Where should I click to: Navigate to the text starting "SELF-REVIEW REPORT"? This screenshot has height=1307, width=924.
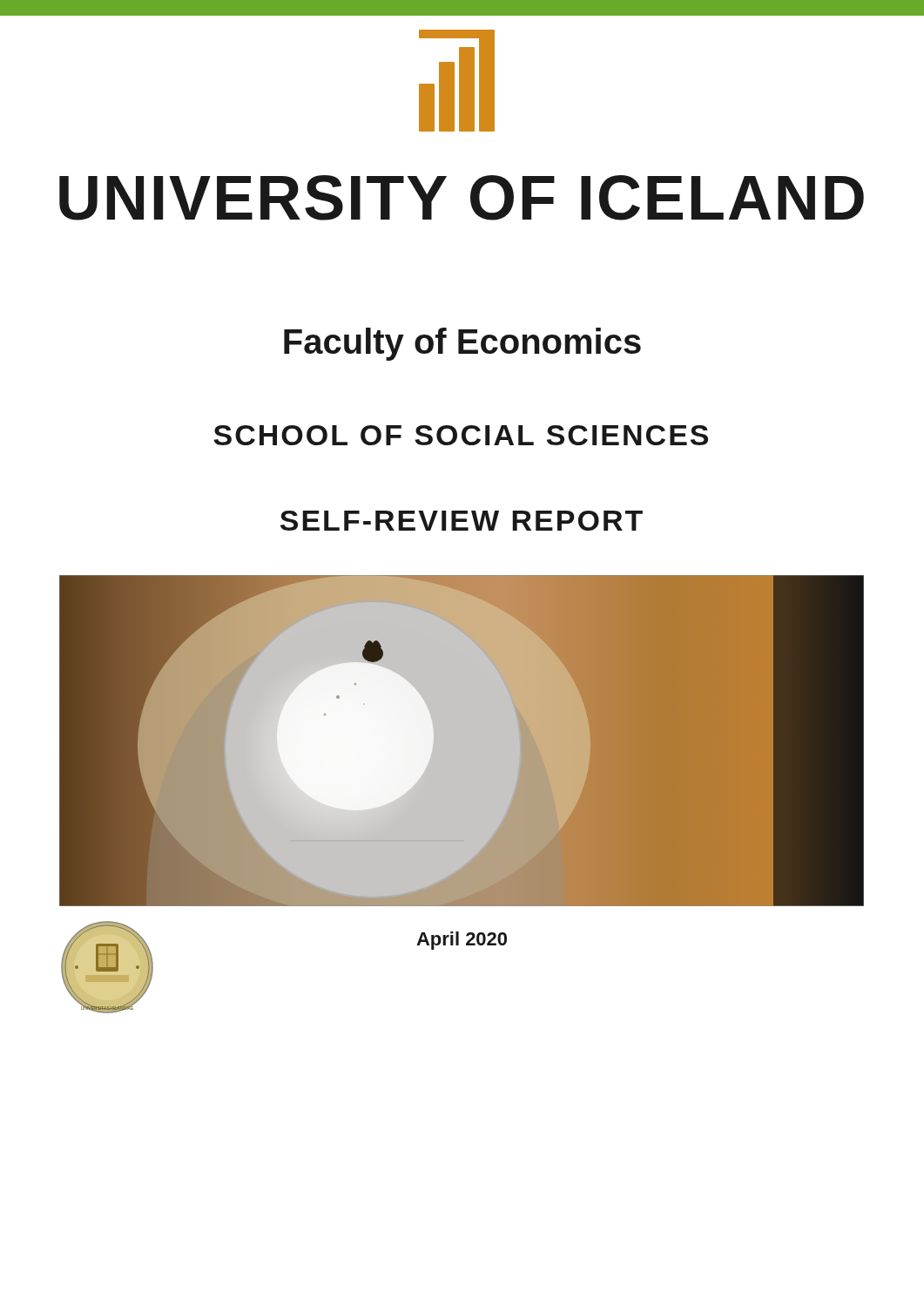click(462, 520)
